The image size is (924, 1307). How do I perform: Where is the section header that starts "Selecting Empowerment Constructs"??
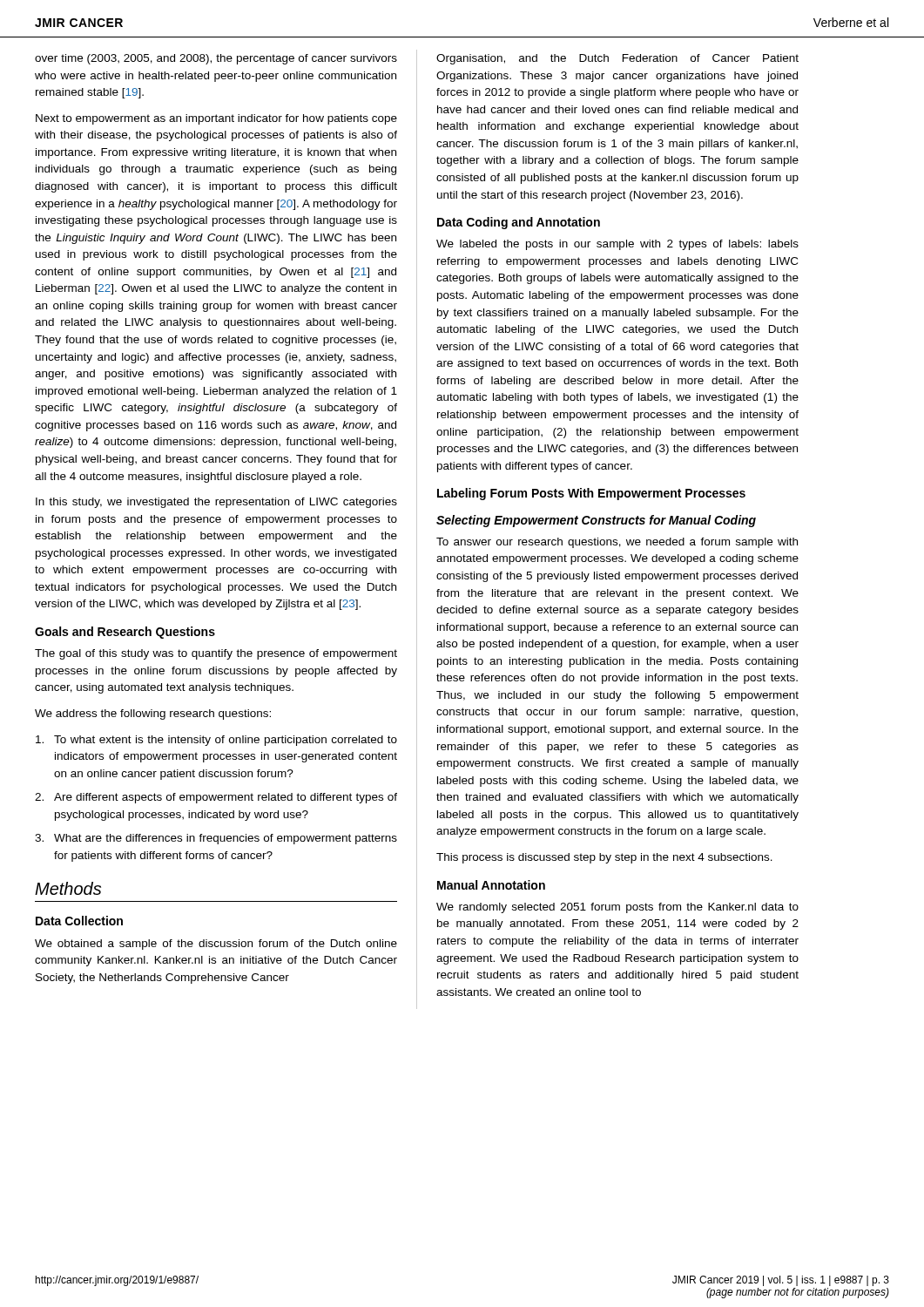click(617, 520)
